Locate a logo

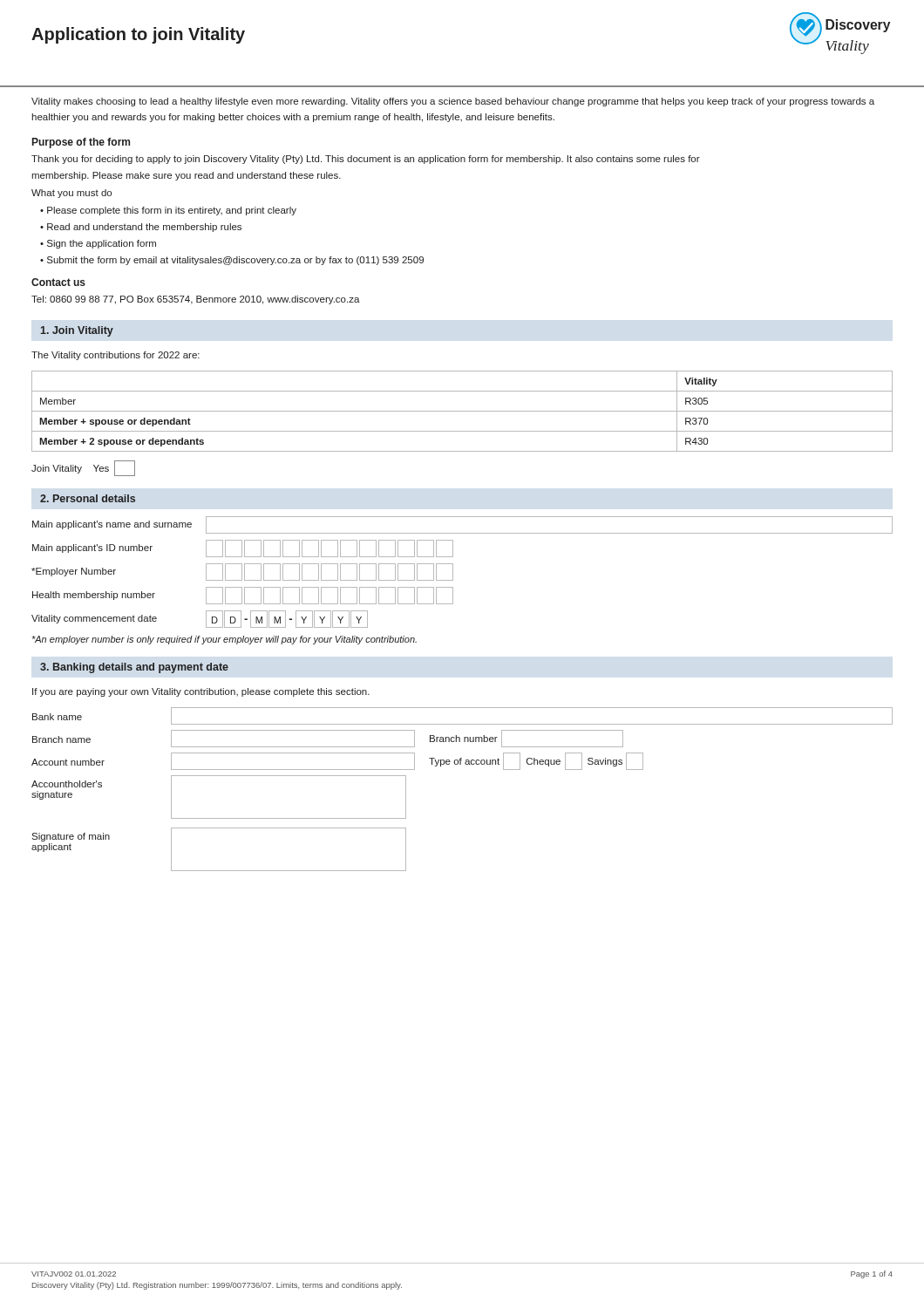[840, 45]
